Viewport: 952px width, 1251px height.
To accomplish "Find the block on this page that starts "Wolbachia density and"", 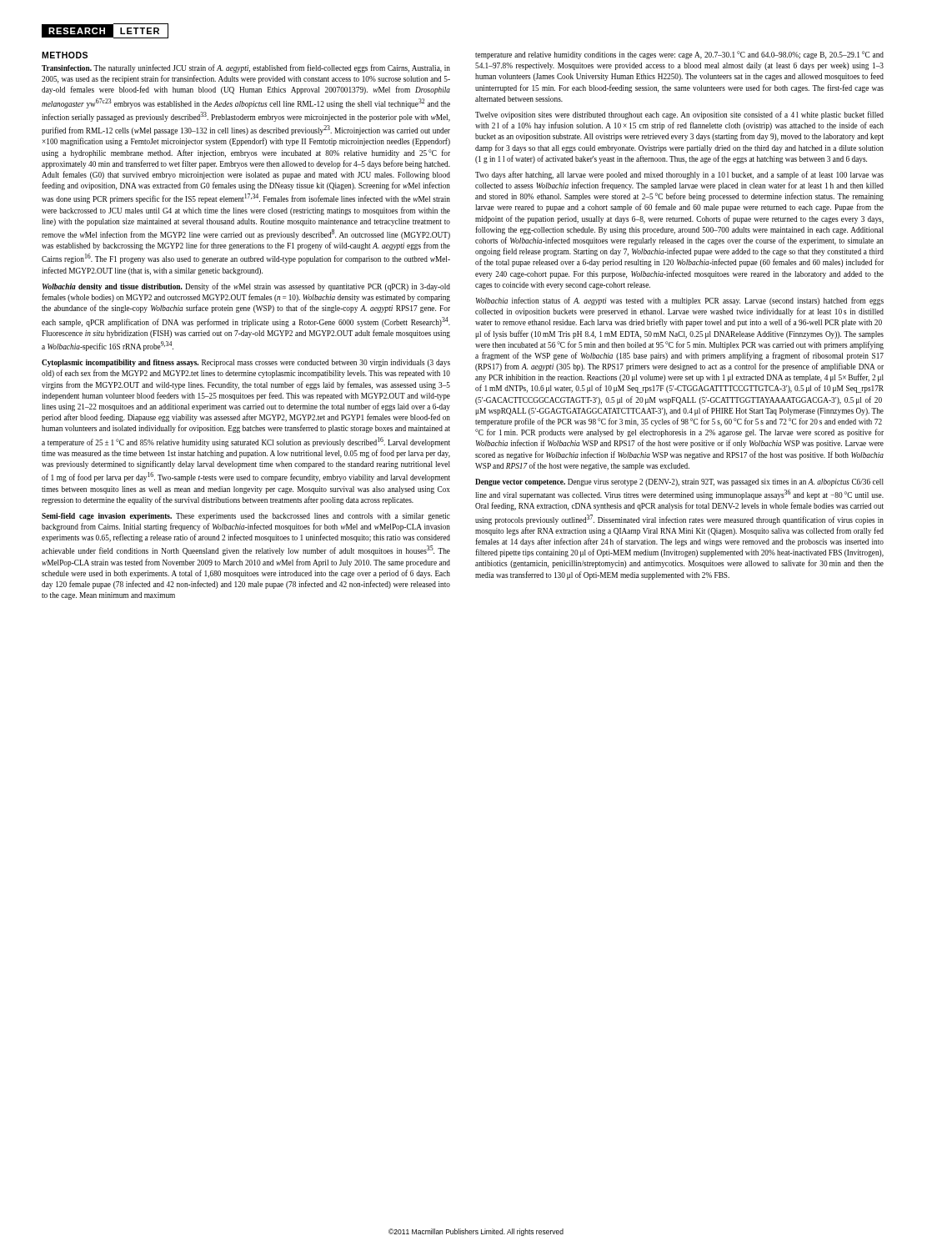I will (x=246, y=317).
